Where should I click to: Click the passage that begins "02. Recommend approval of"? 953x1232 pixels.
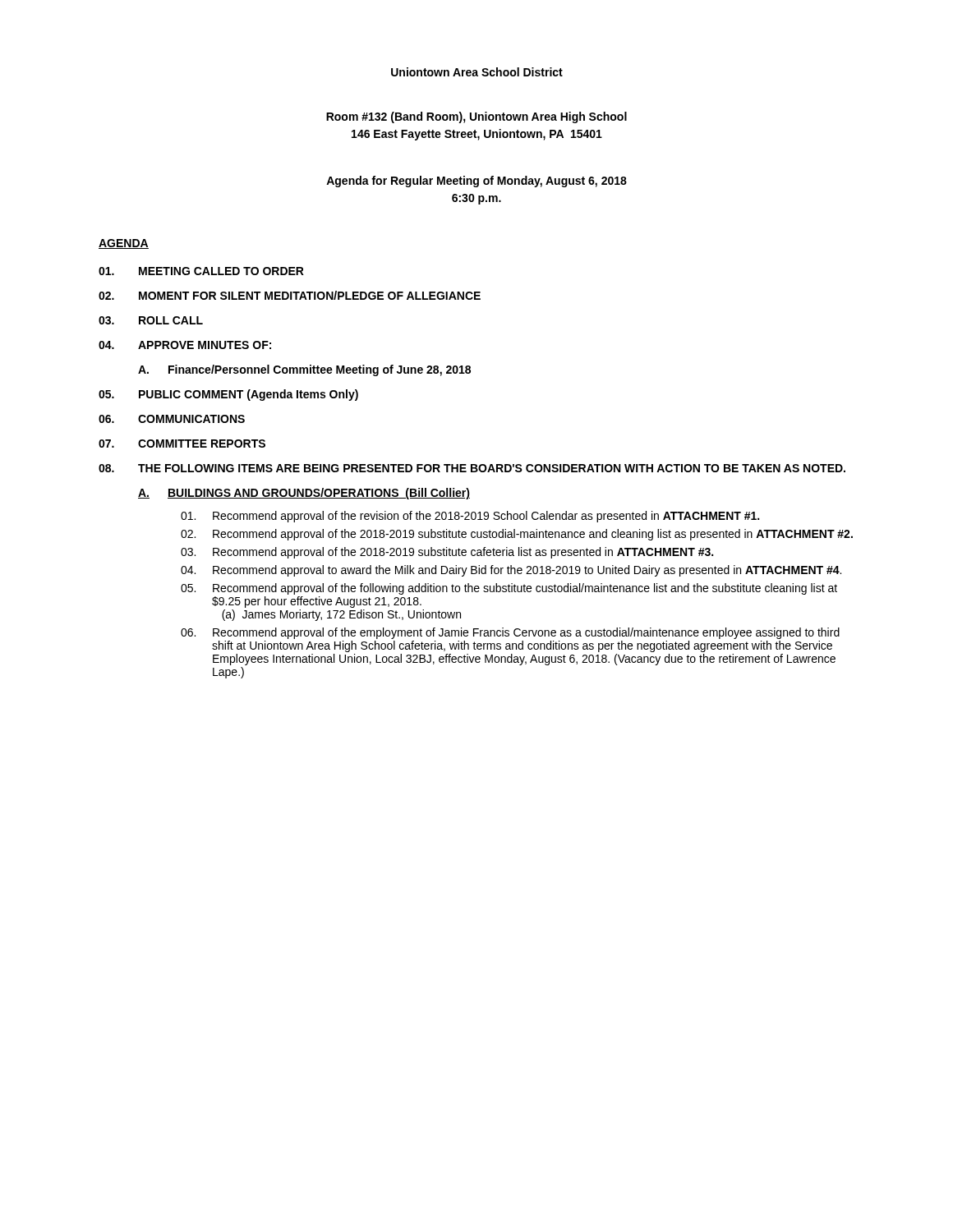coord(518,534)
